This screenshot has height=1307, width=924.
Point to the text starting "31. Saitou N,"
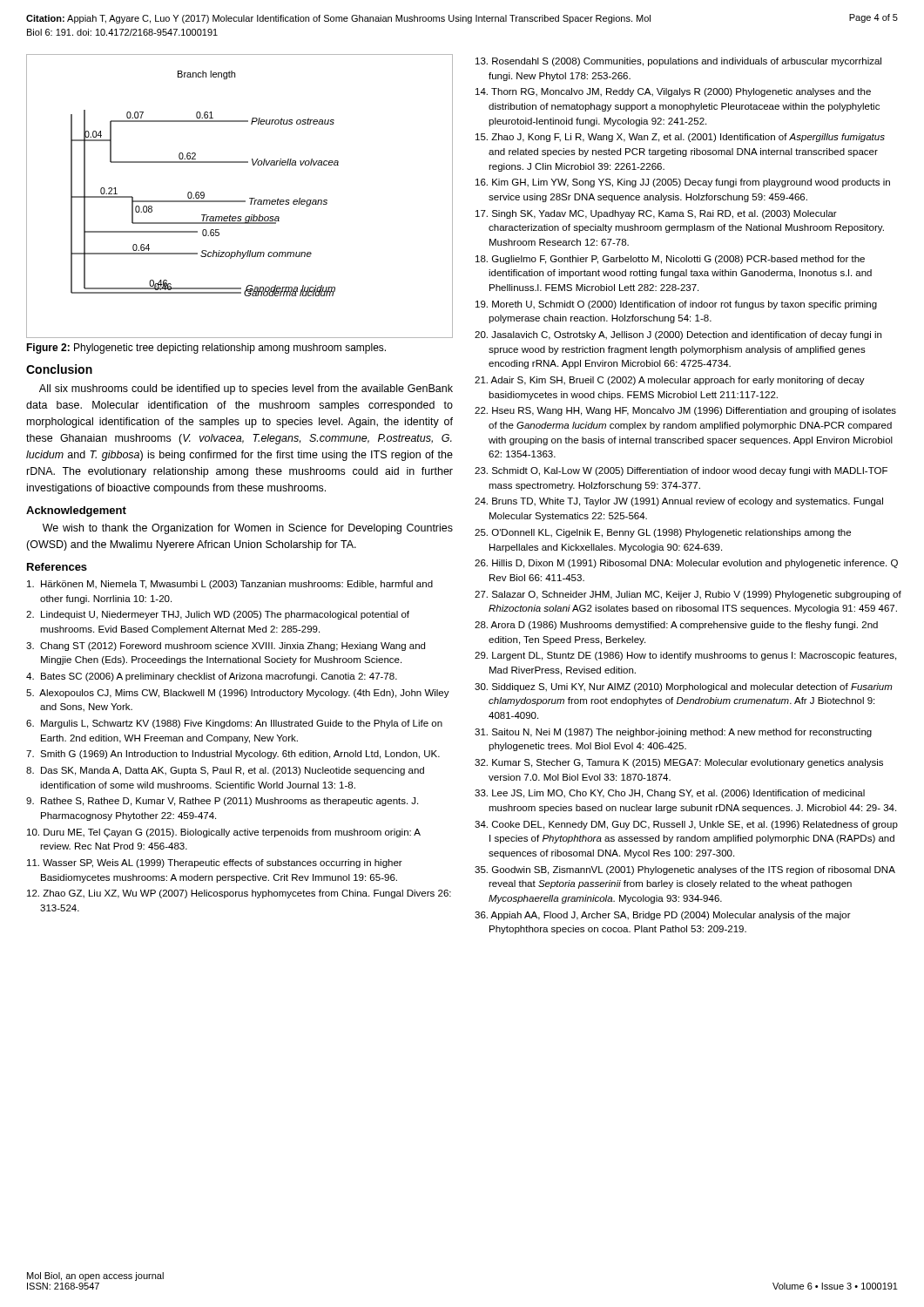[x=673, y=739]
